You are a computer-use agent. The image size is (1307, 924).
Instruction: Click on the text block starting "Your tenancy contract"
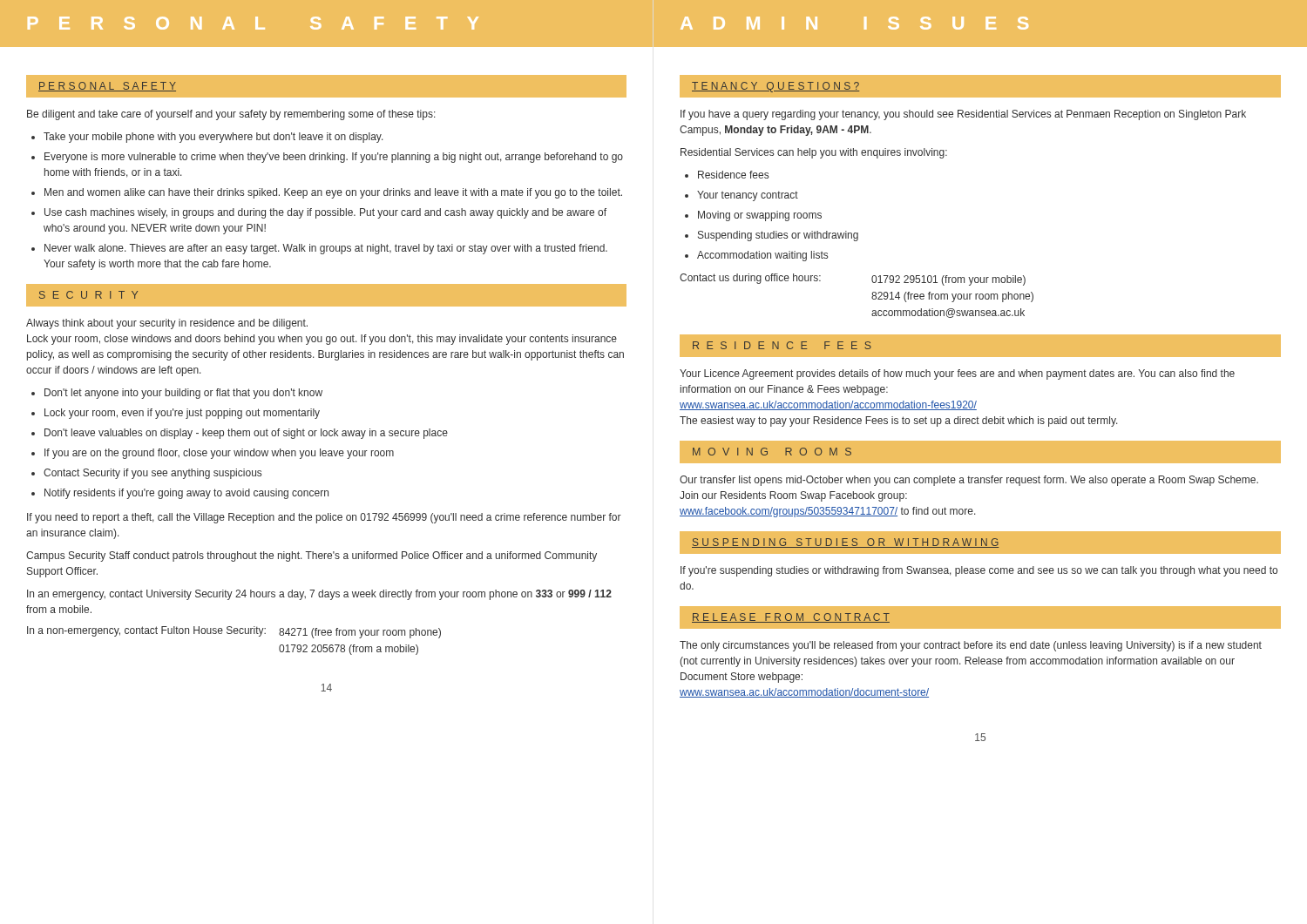click(x=747, y=195)
